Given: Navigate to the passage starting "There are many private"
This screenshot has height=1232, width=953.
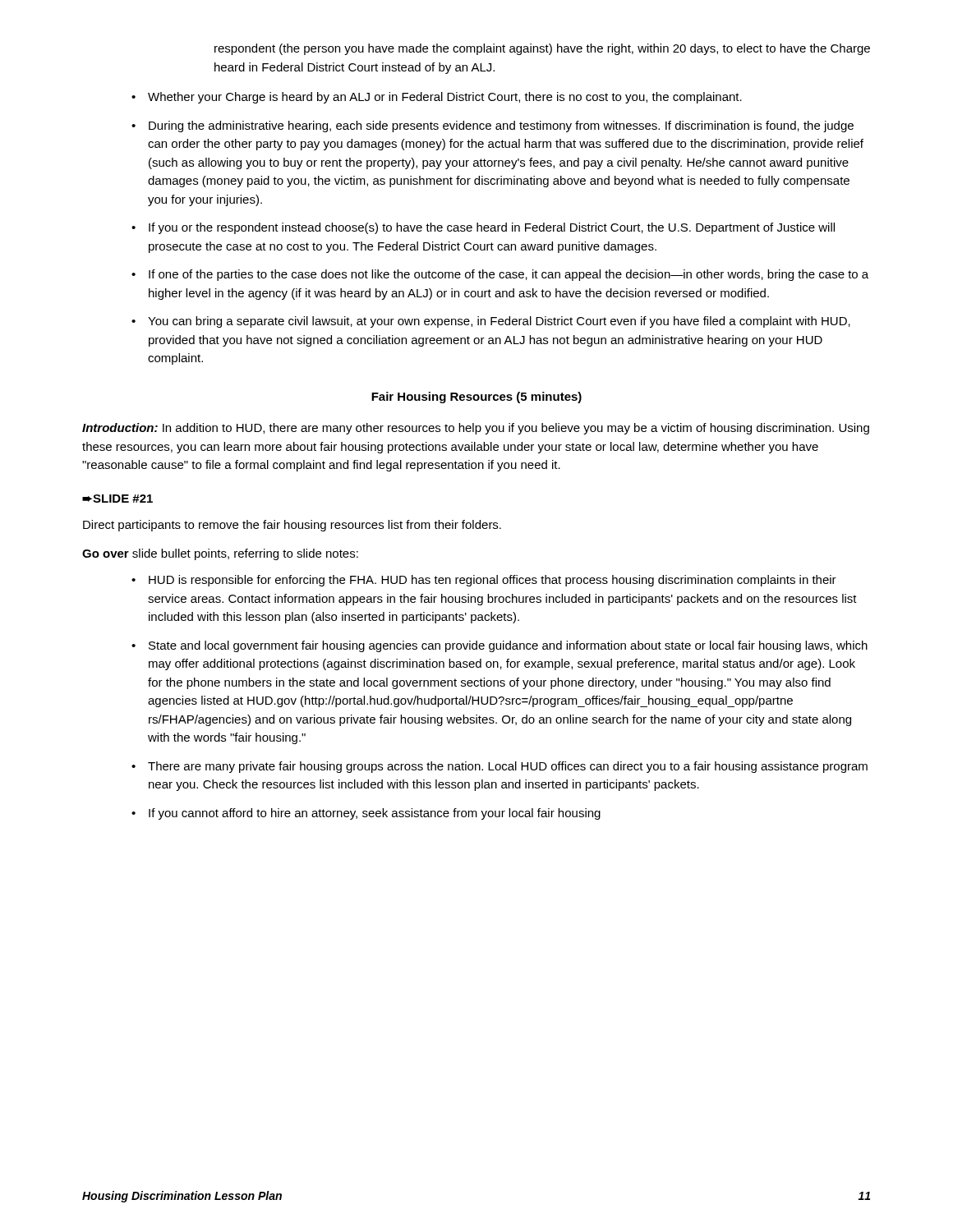Looking at the screenshot, I should [x=508, y=775].
